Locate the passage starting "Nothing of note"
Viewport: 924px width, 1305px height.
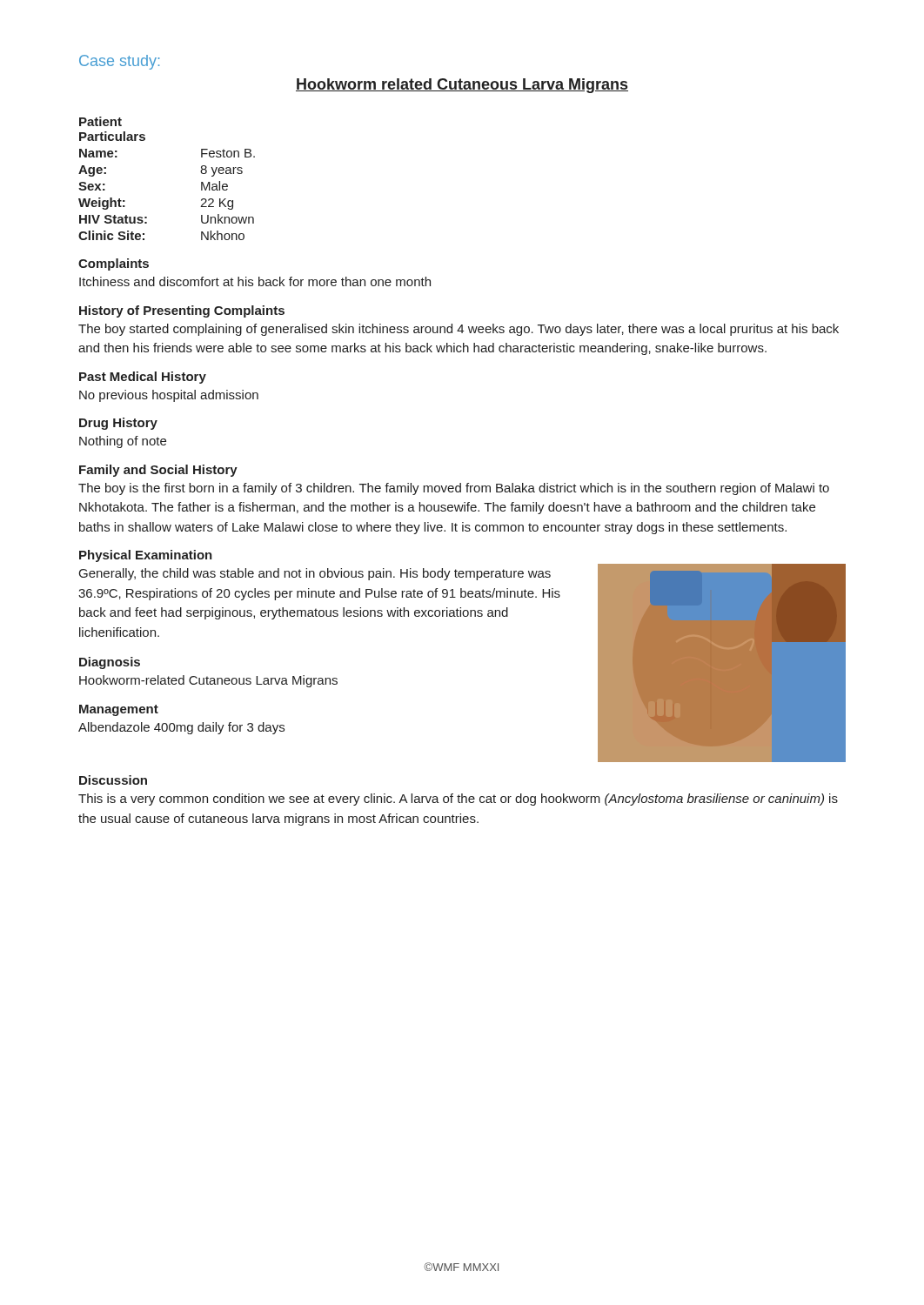click(x=123, y=441)
